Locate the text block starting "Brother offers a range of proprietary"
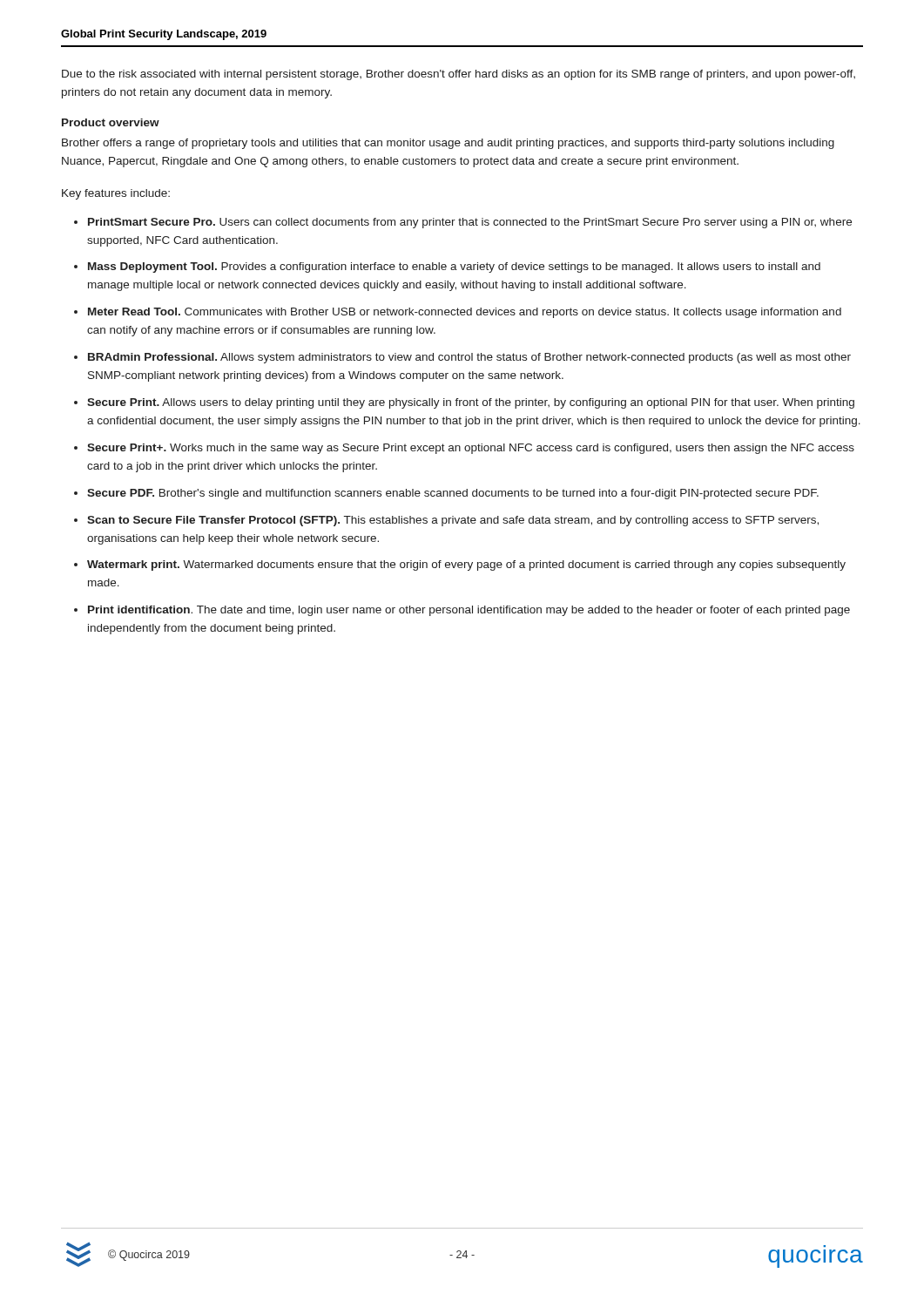The width and height of the screenshot is (924, 1307). 448,151
